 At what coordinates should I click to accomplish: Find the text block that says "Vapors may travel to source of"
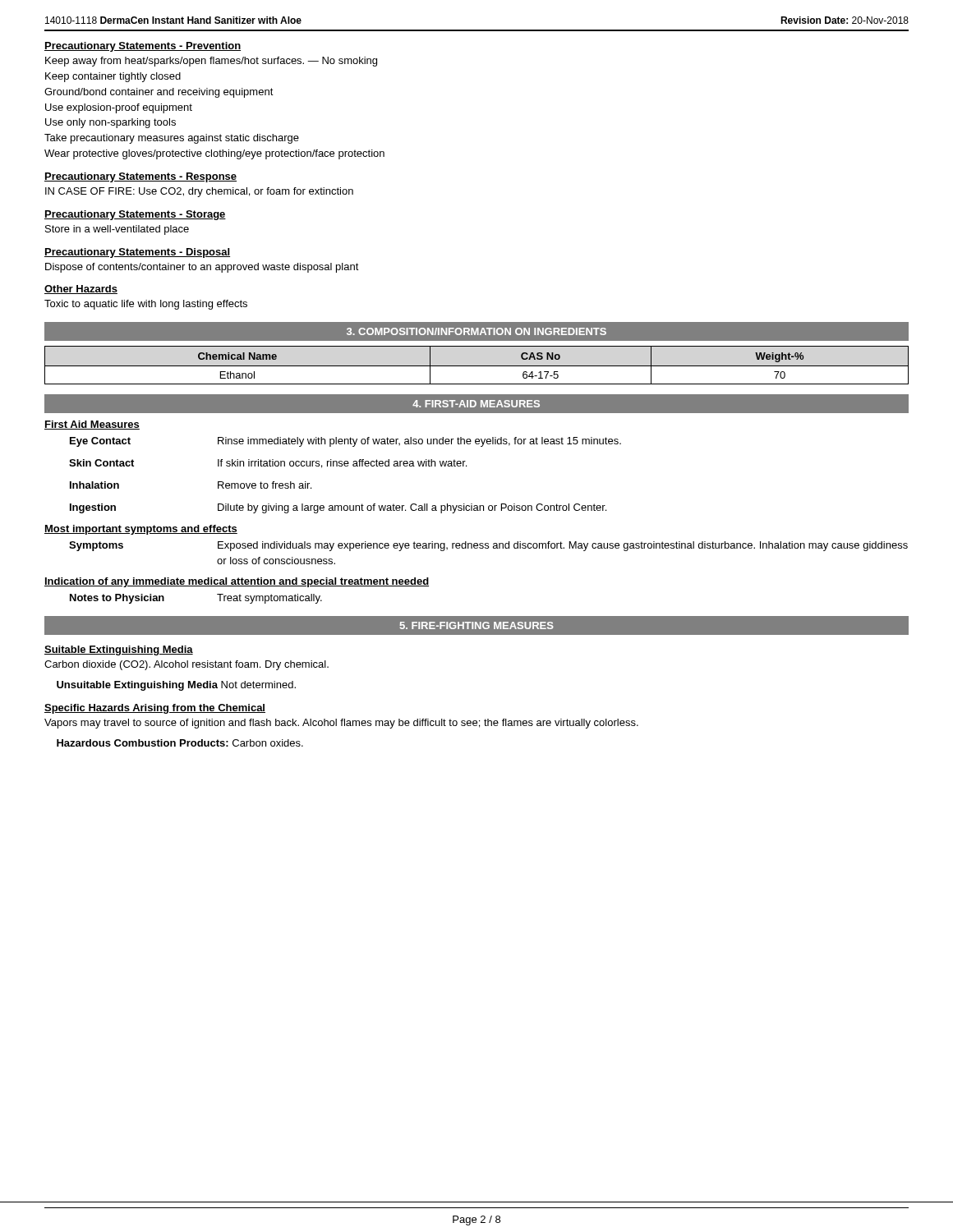click(x=342, y=722)
